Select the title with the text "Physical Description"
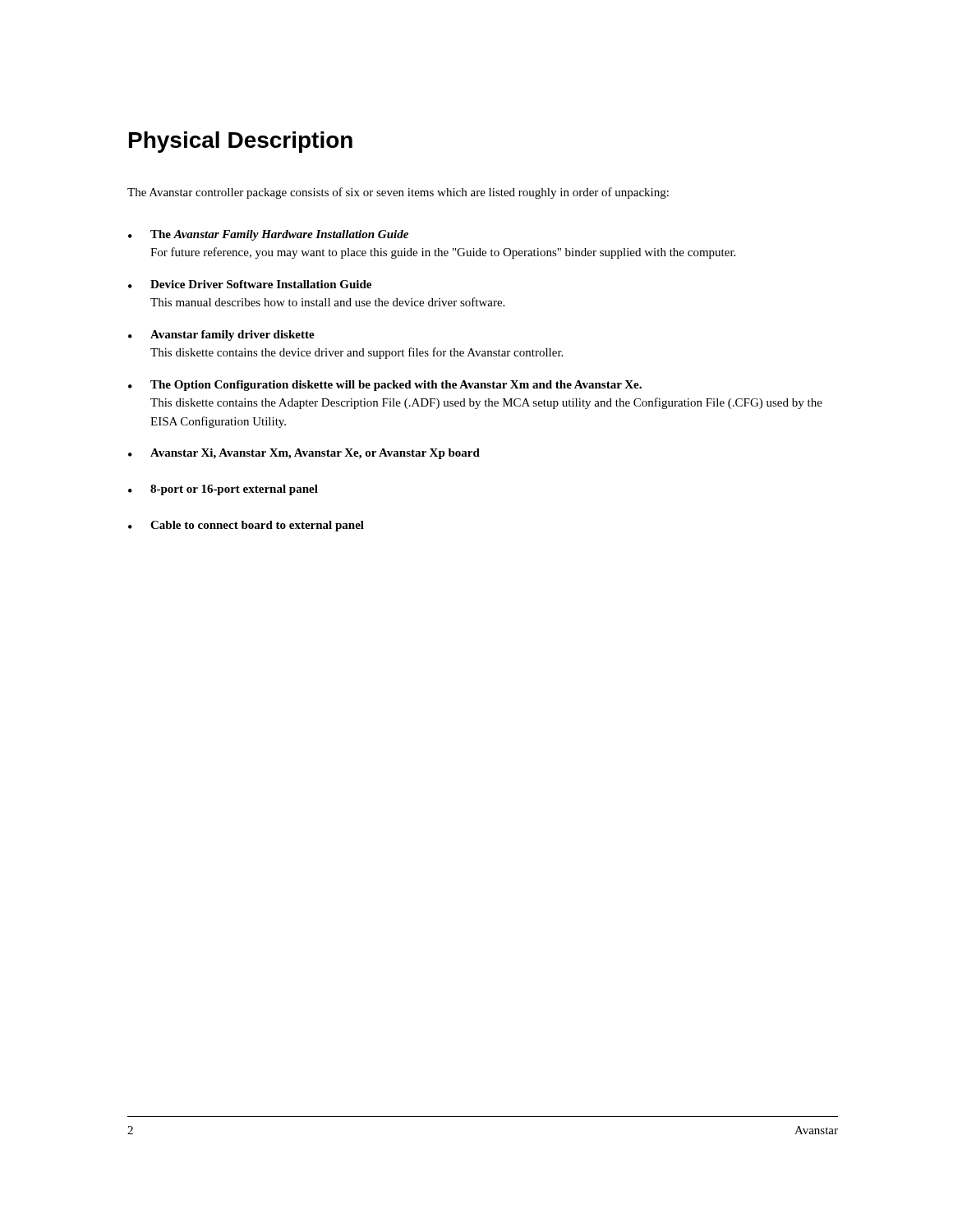Viewport: 953px width, 1232px height. pyautogui.click(x=241, y=142)
